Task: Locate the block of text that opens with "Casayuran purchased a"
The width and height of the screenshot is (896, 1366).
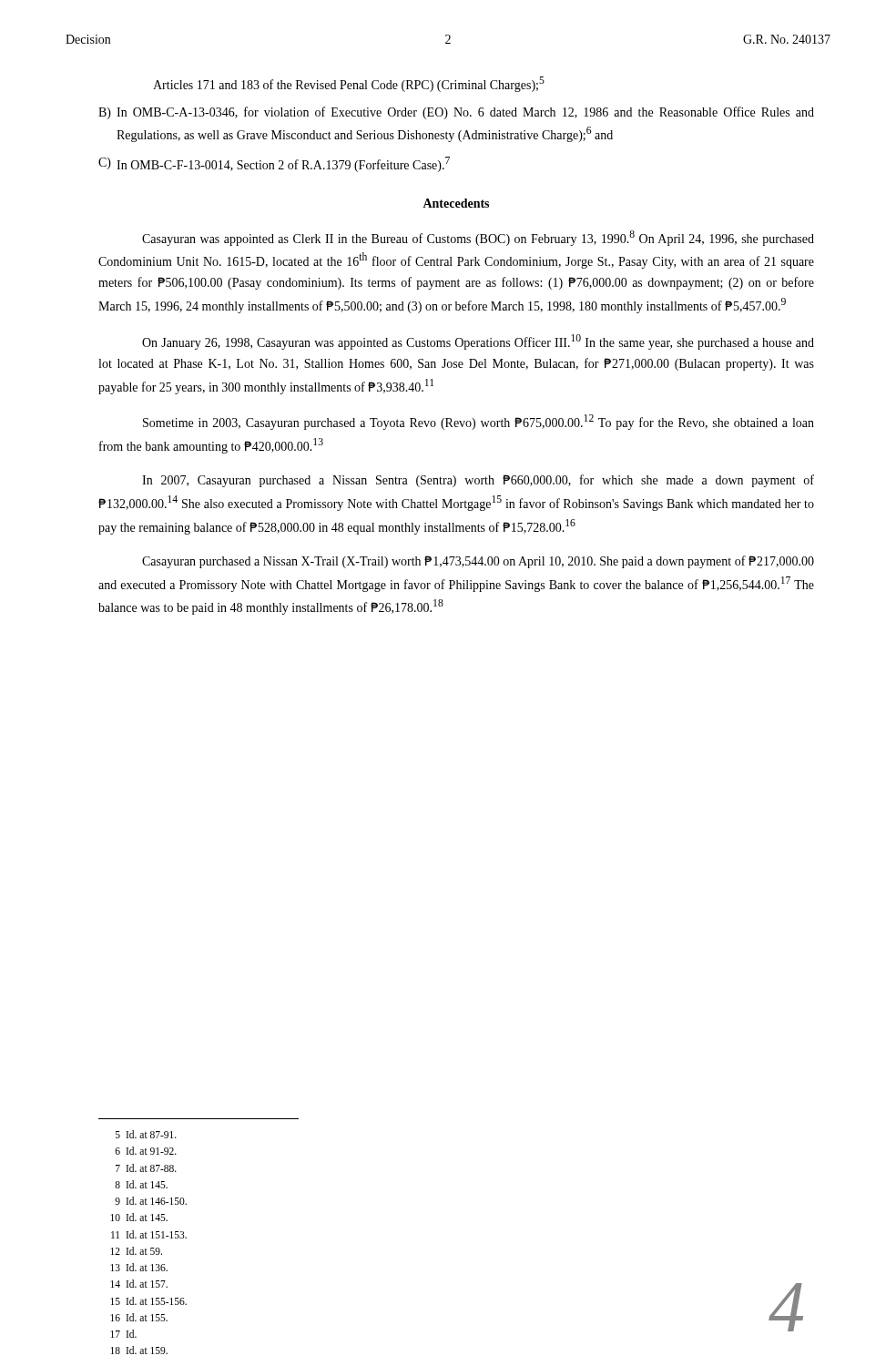Action: pyautogui.click(x=456, y=584)
